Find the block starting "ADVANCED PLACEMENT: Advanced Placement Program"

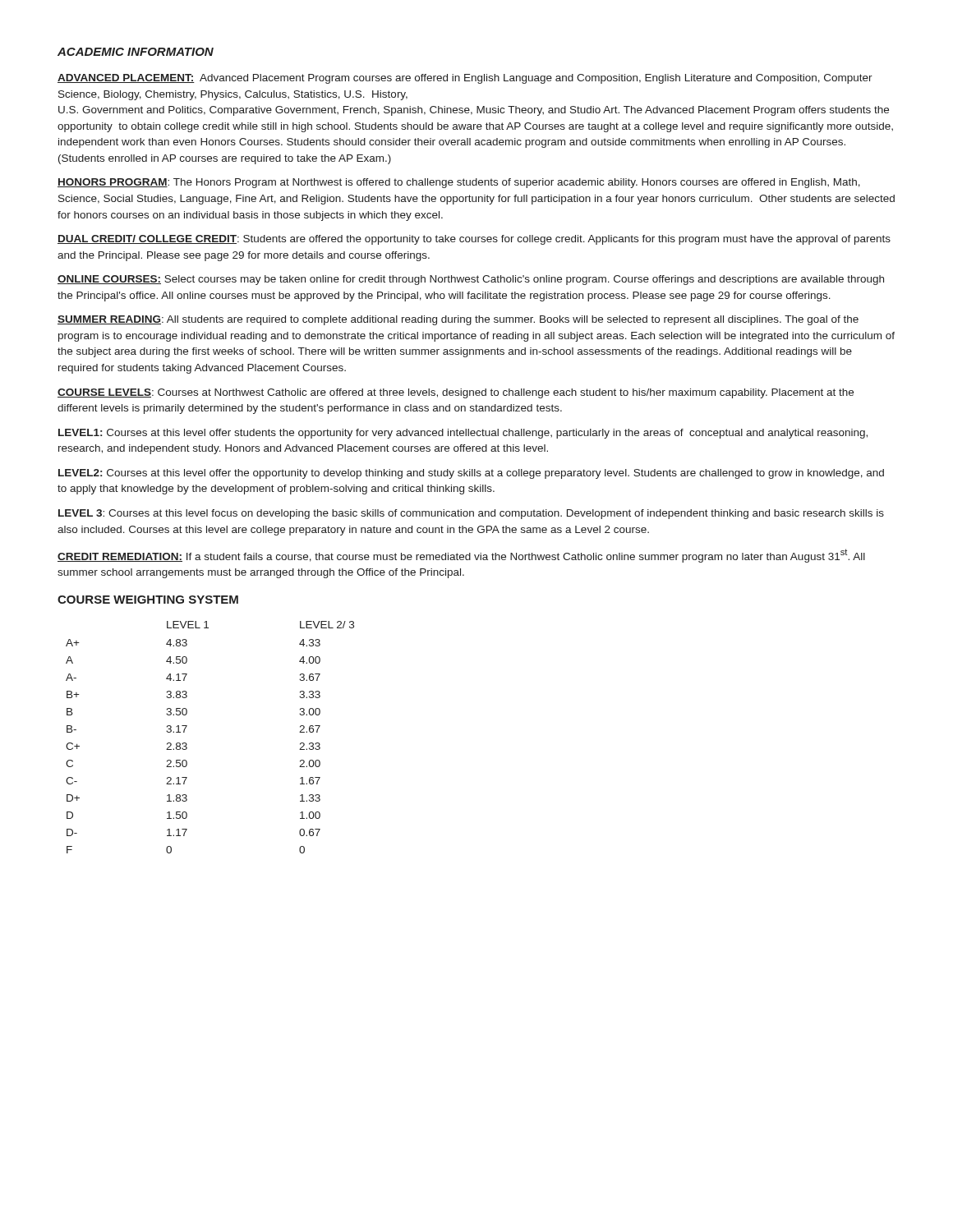coord(476,118)
